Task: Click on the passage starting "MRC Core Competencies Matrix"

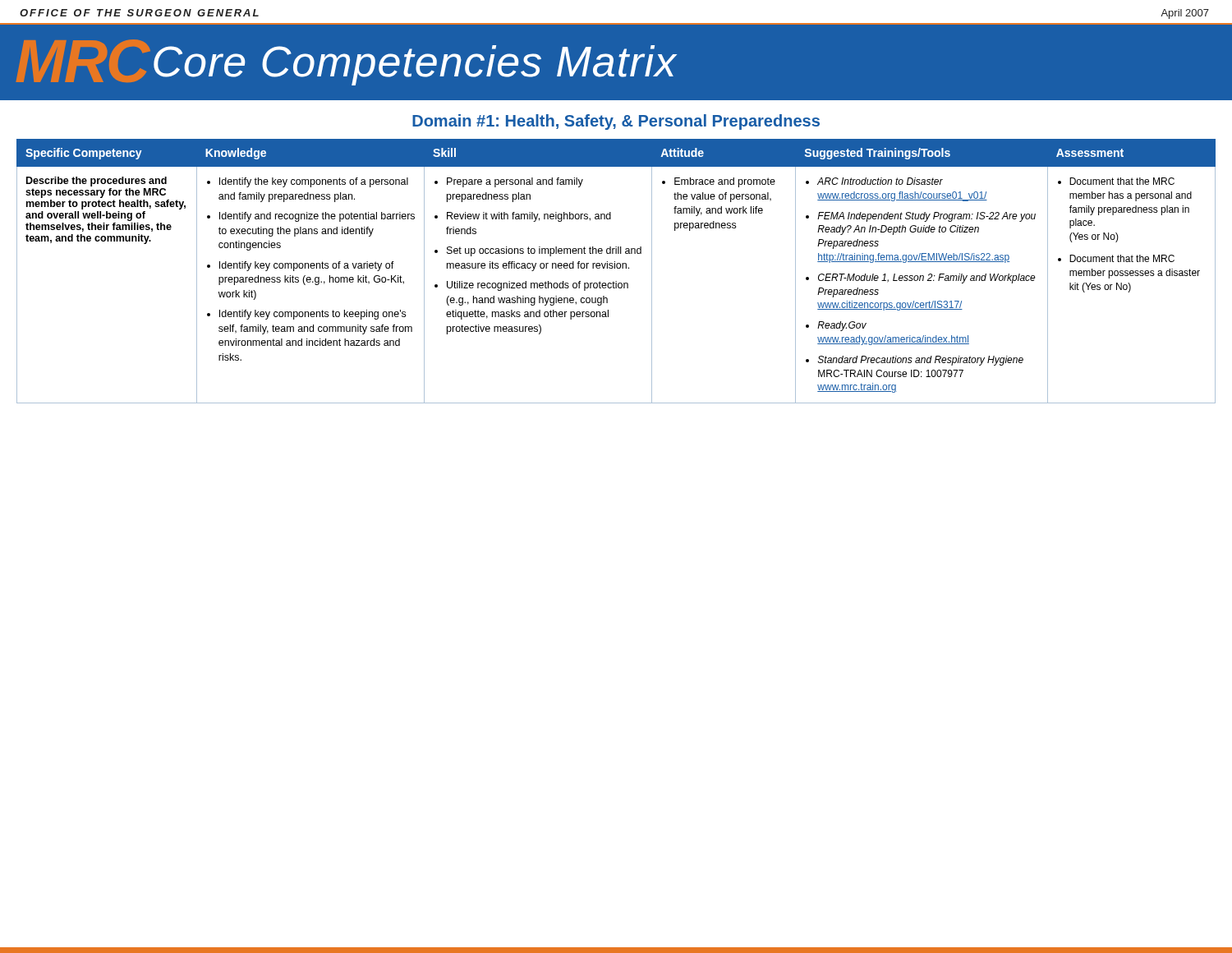Action: pos(346,61)
